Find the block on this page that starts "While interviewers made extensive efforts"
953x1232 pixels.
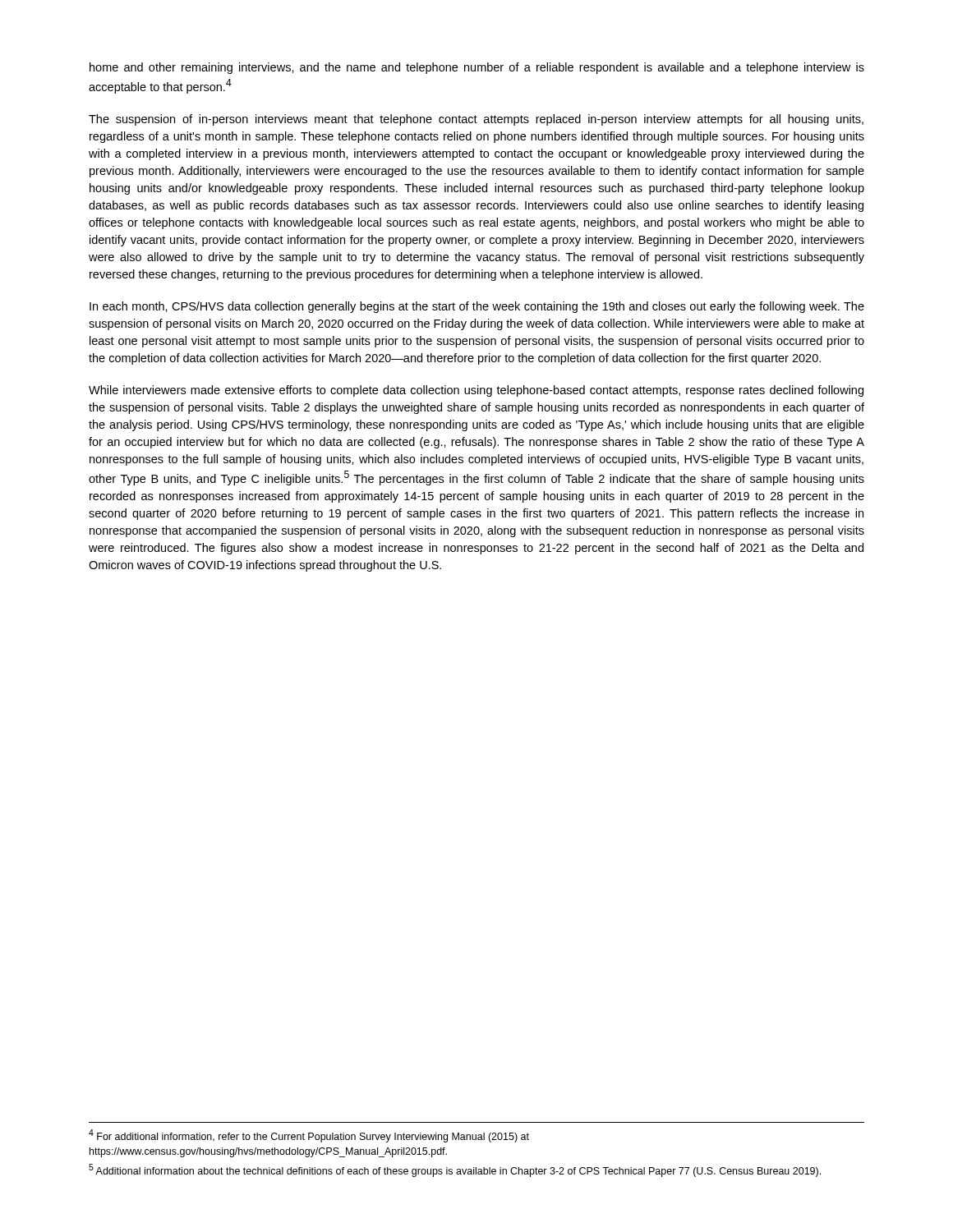click(x=476, y=478)
